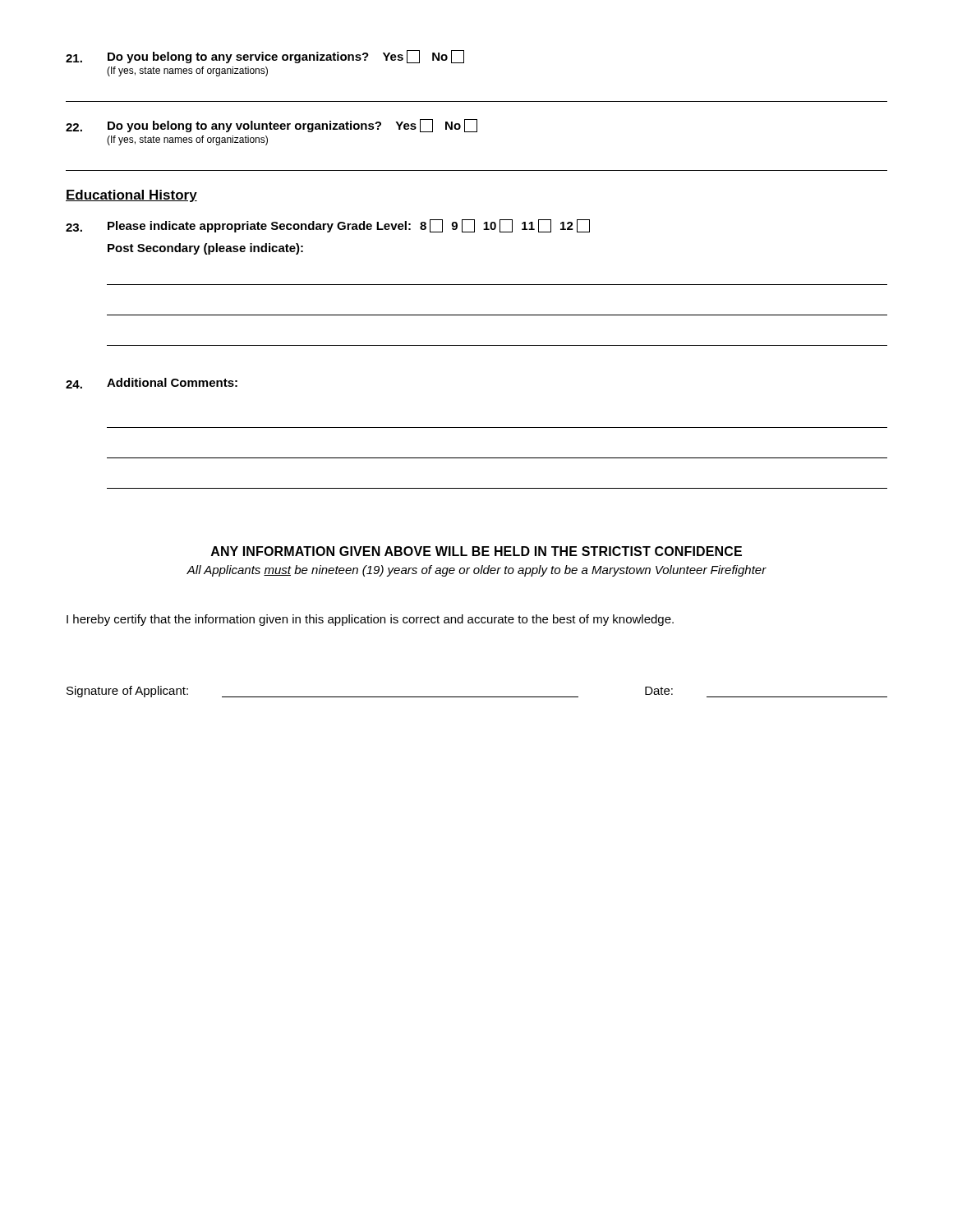Locate the text that reads "Signature of Applicant: Date:"
953x1232 pixels.
click(x=476, y=688)
